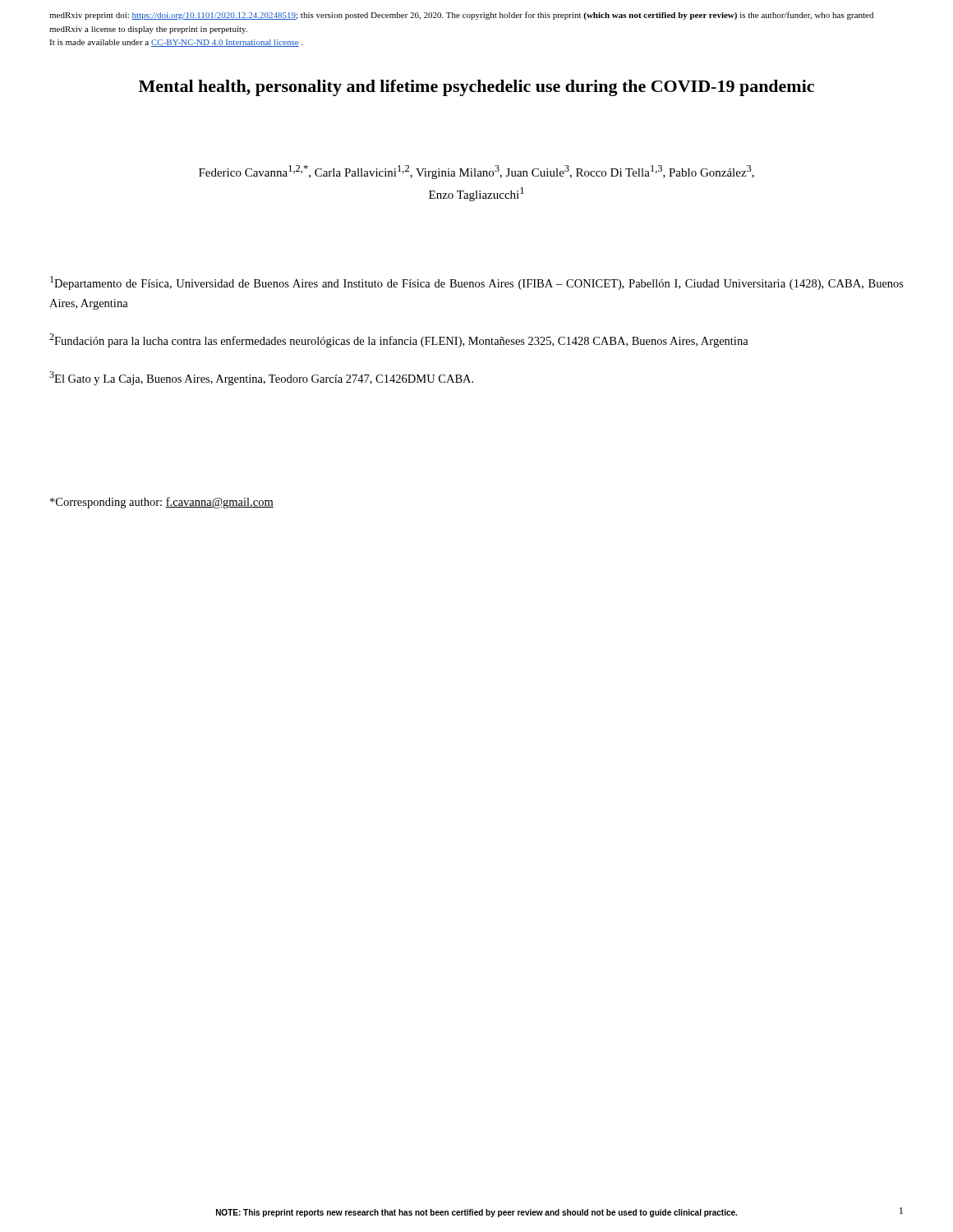
Task: Point to the region starting "Mental health, personality"
Action: pos(476,86)
